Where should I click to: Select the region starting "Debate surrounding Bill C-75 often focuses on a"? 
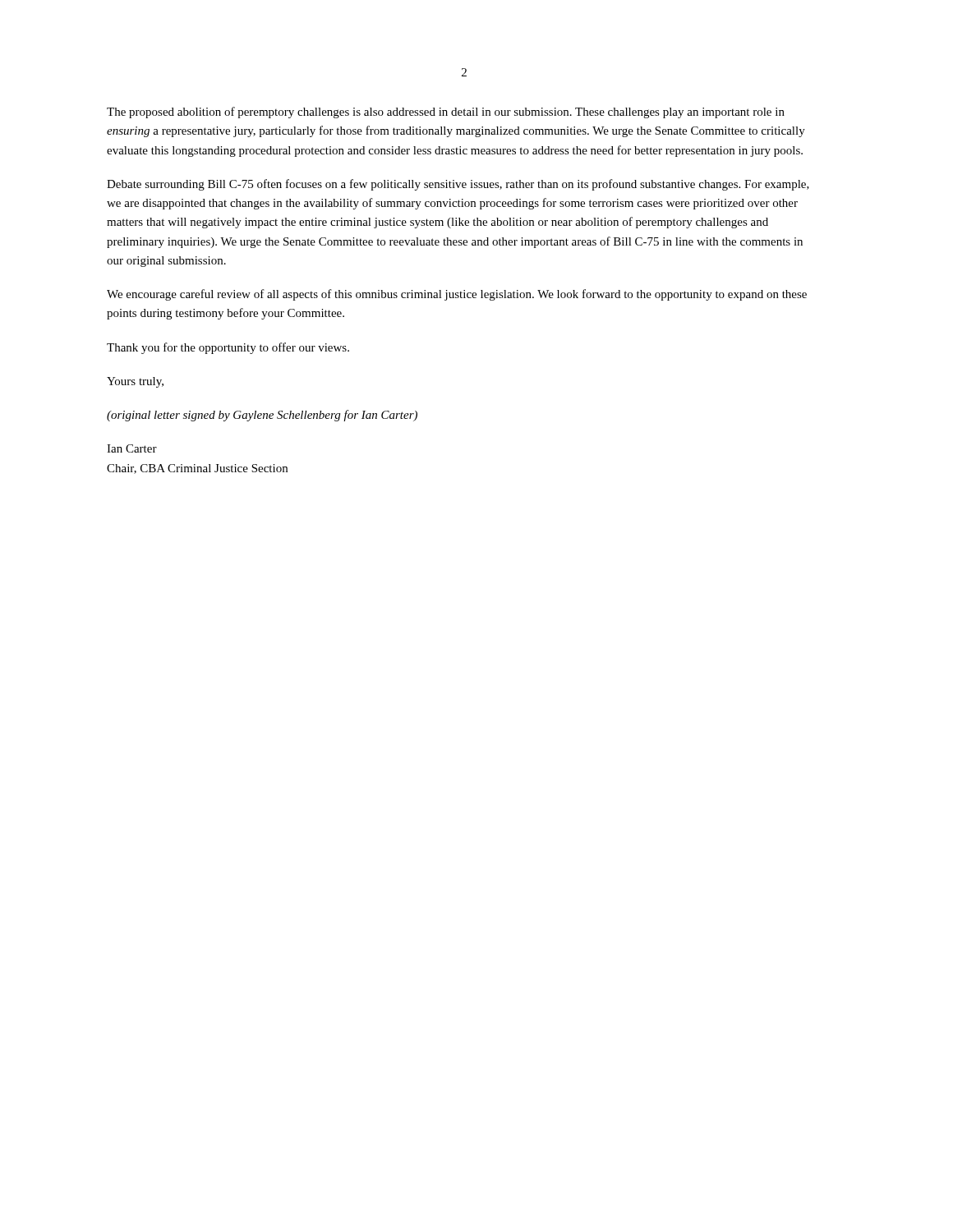(458, 222)
